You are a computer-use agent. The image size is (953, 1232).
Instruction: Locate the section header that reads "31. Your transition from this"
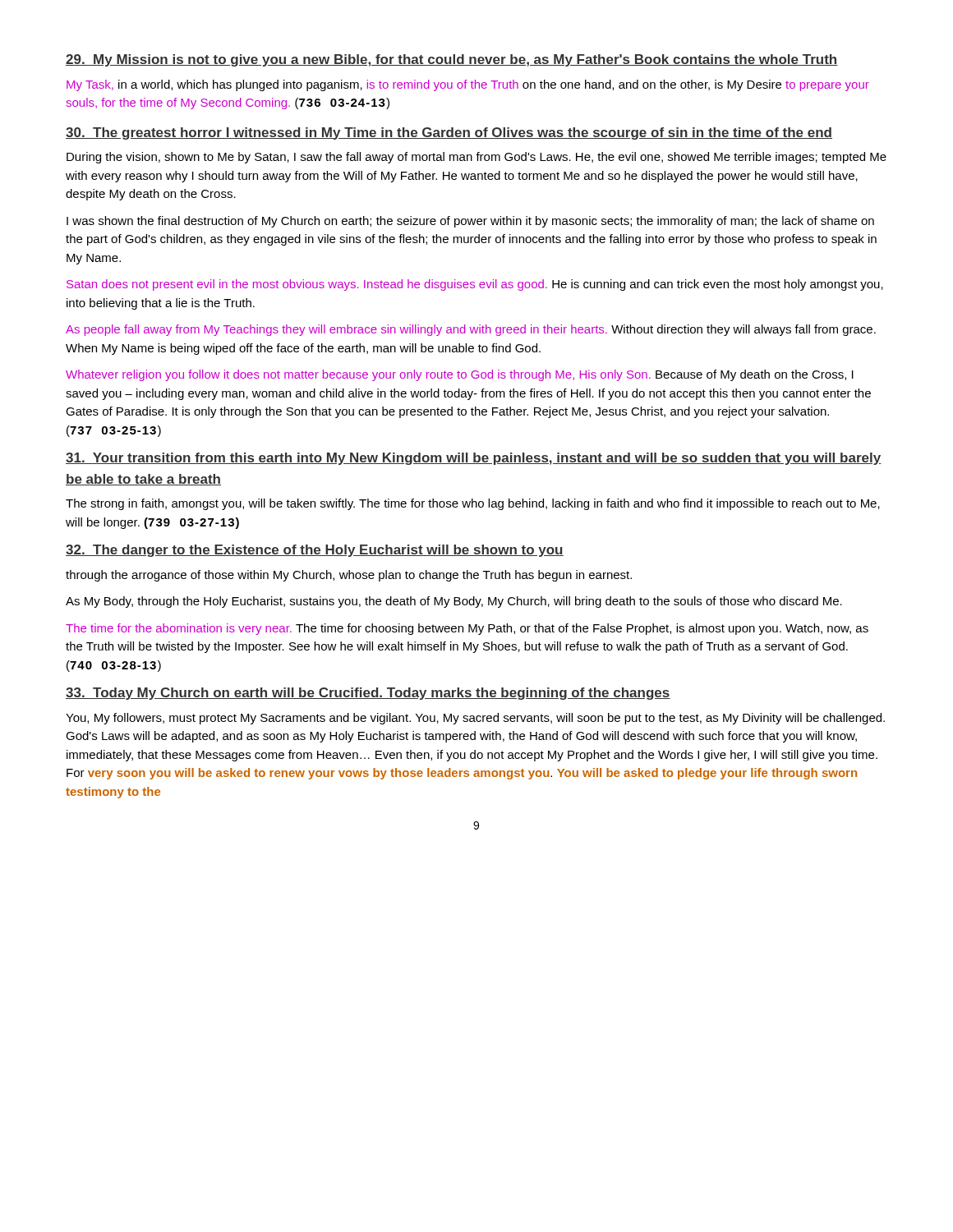click(x=473, y=468)
